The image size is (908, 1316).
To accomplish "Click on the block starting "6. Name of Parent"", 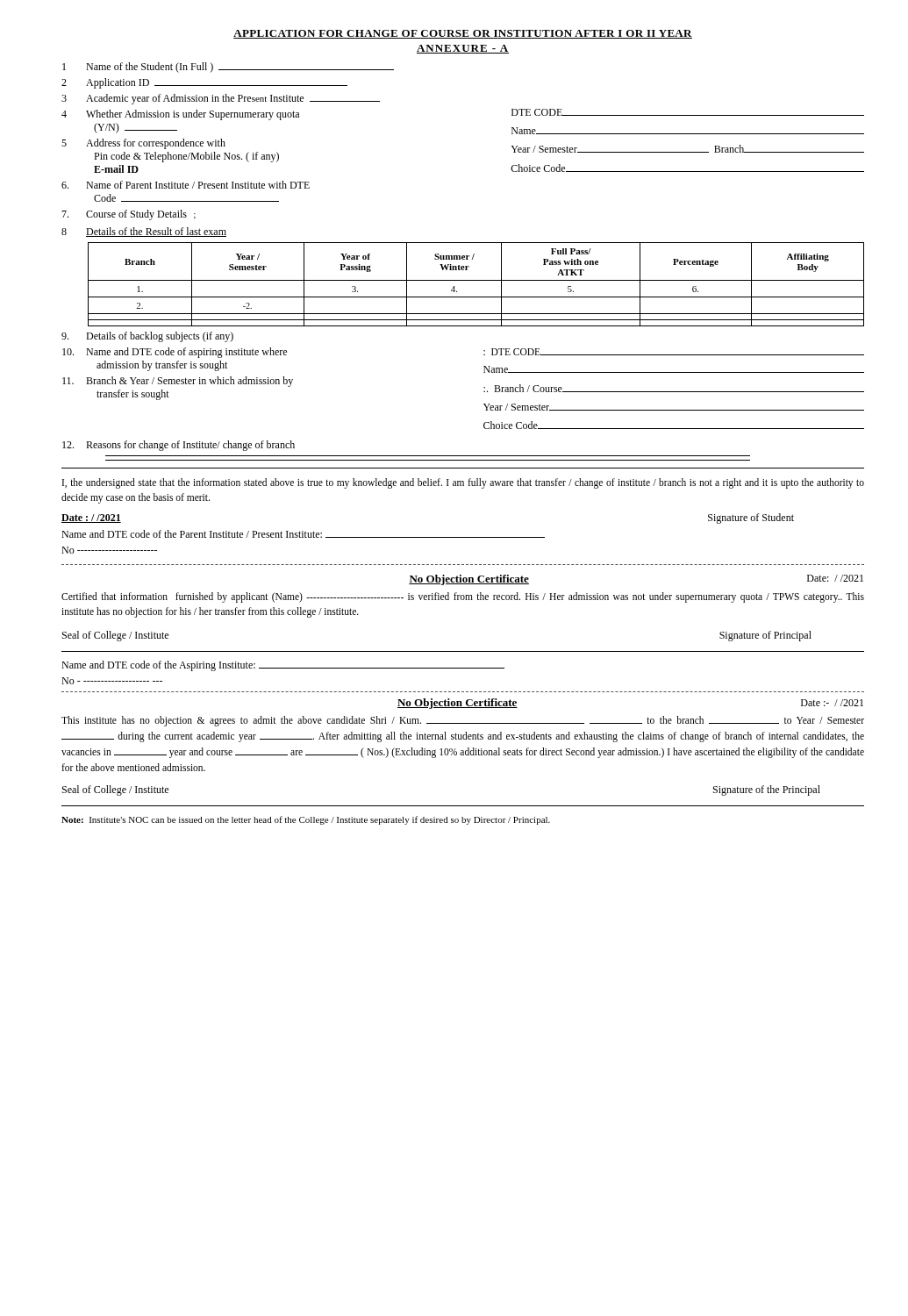I will (x=186, y=192).
